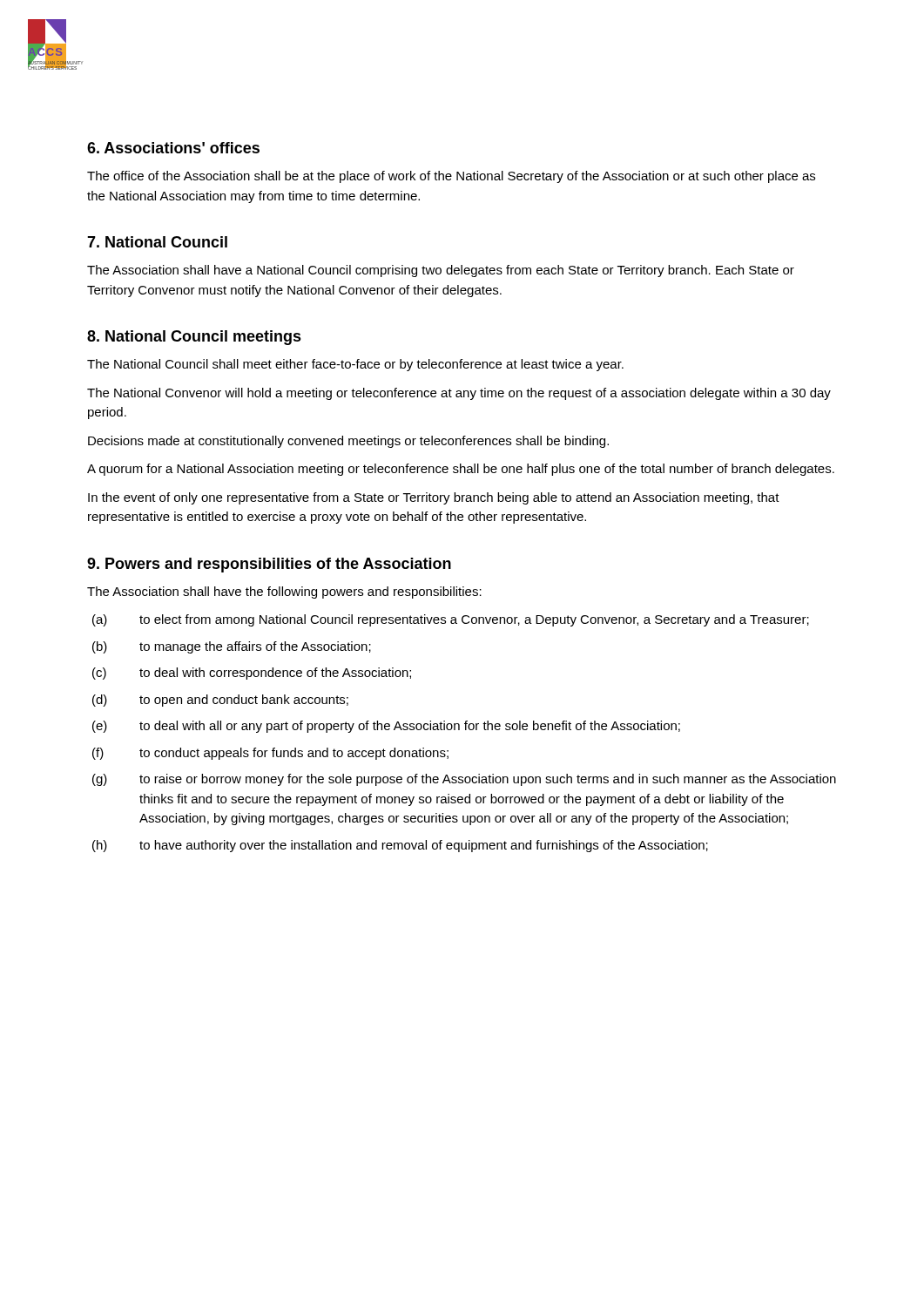
Task: Click on the text starting "8. National Council meetings"
Action: pos(194,336)
